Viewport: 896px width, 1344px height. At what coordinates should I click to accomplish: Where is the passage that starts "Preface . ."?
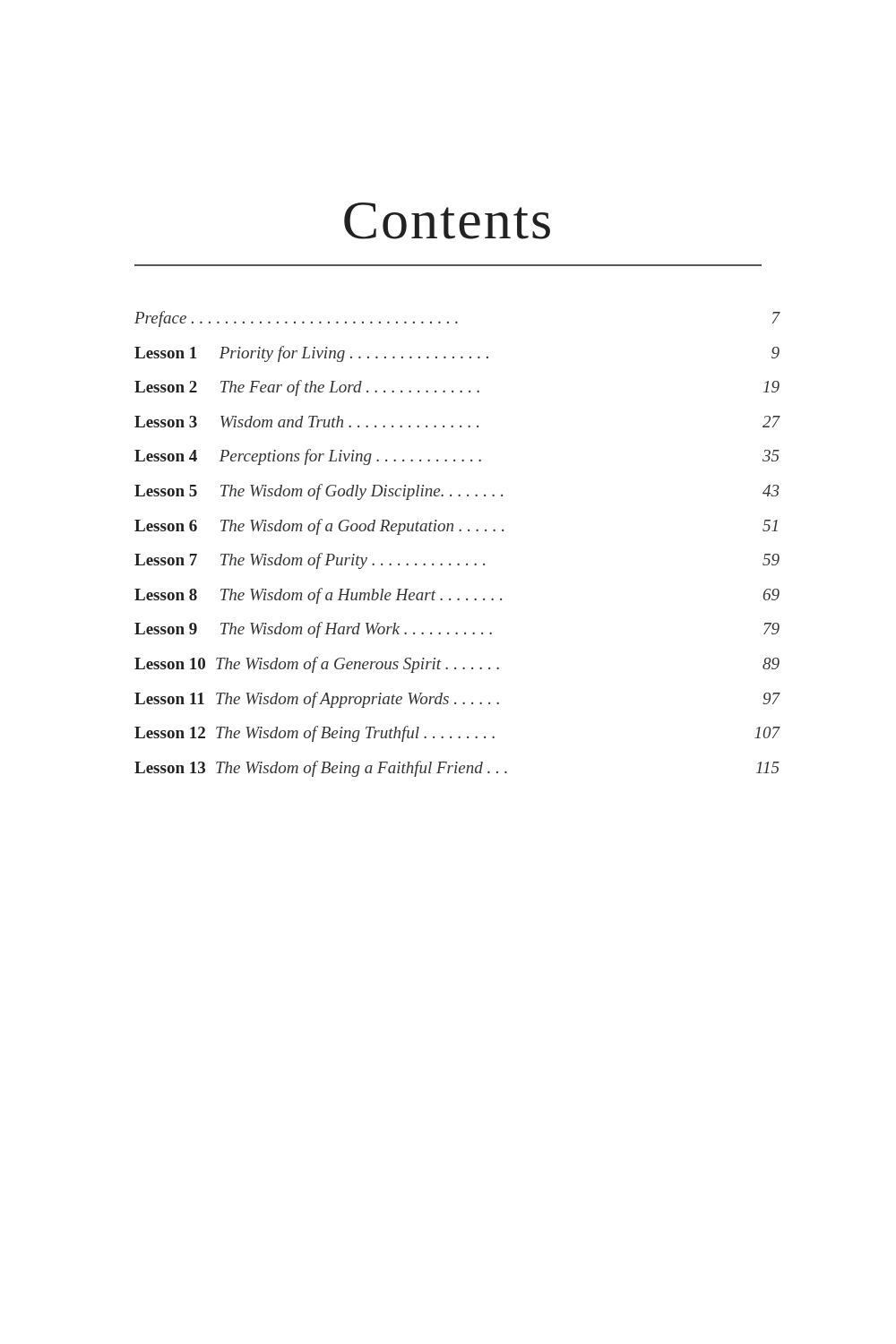[x=457, y=318]
